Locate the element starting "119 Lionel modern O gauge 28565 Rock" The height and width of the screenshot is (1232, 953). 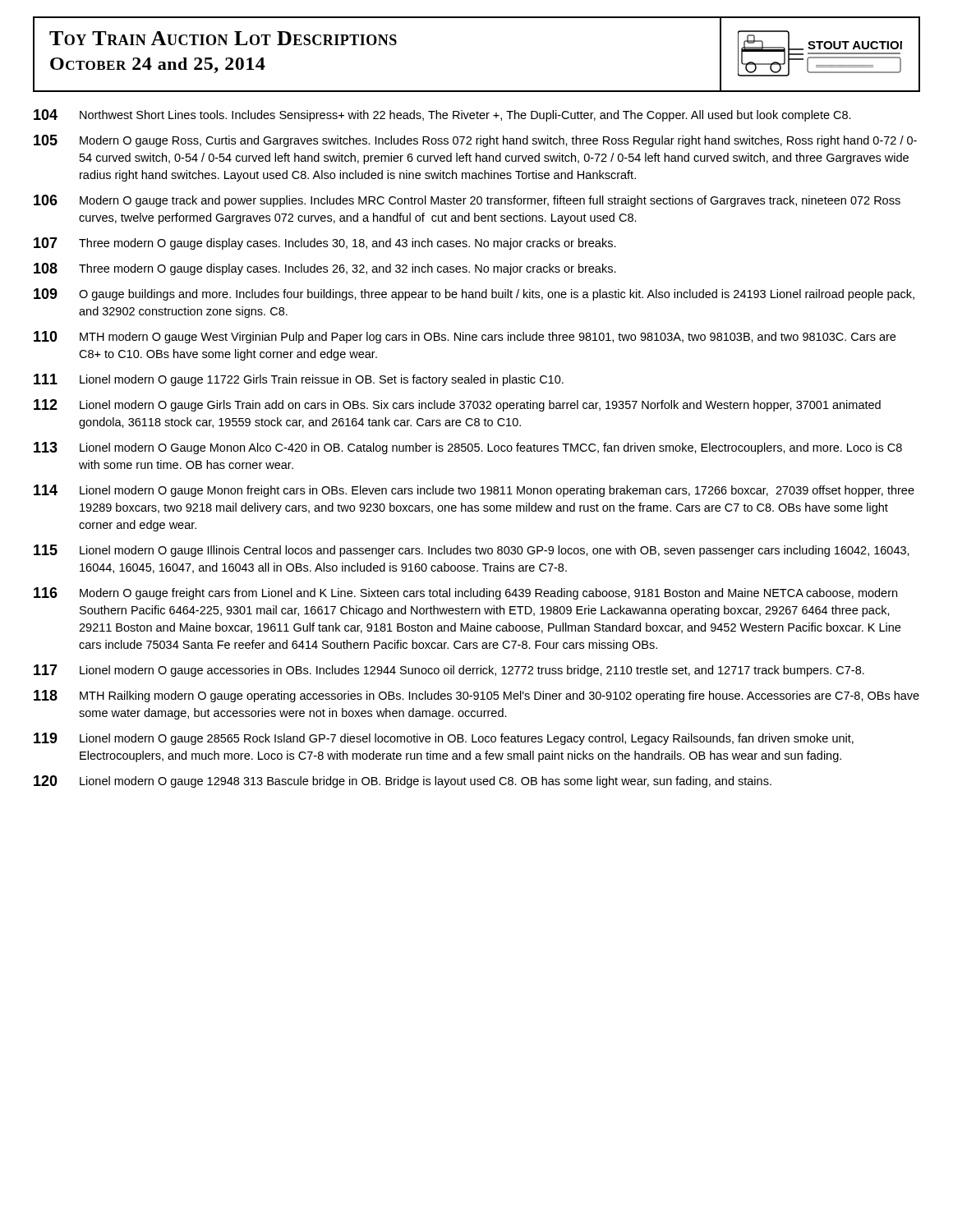[x=476, y=748]
